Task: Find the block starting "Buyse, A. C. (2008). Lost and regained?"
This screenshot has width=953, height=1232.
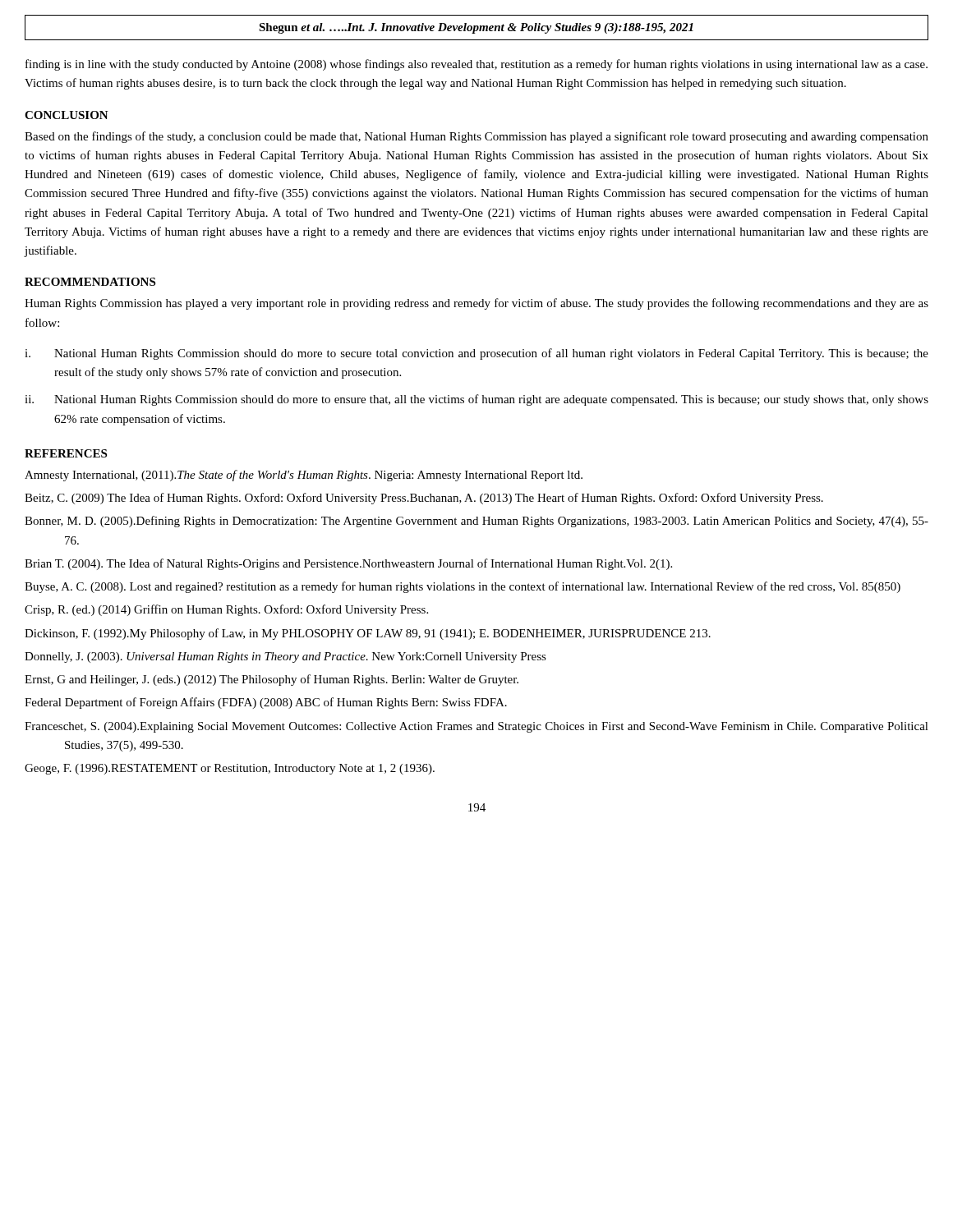Action: tap(463, 586)
